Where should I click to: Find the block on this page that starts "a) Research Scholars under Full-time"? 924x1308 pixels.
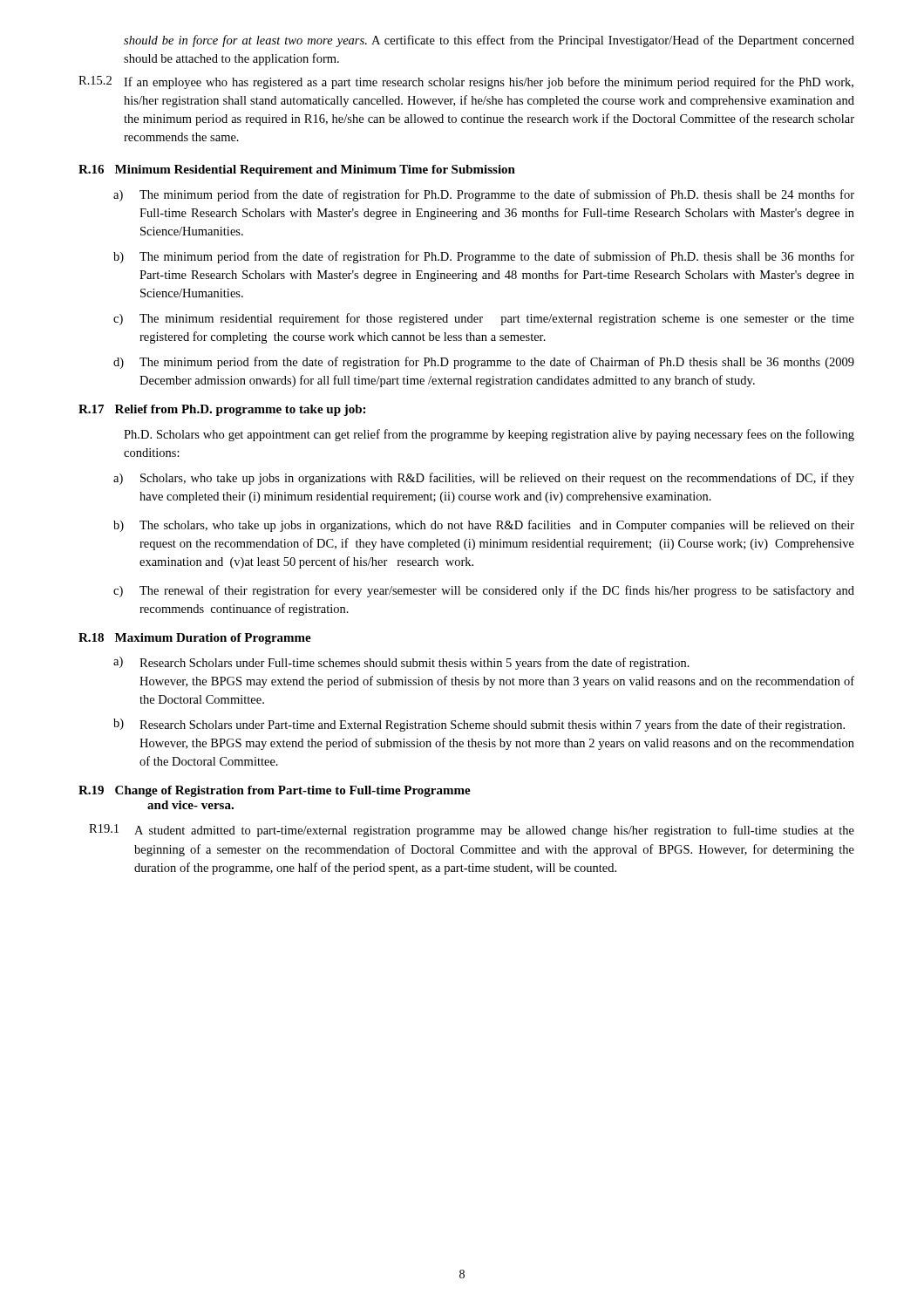484,682
